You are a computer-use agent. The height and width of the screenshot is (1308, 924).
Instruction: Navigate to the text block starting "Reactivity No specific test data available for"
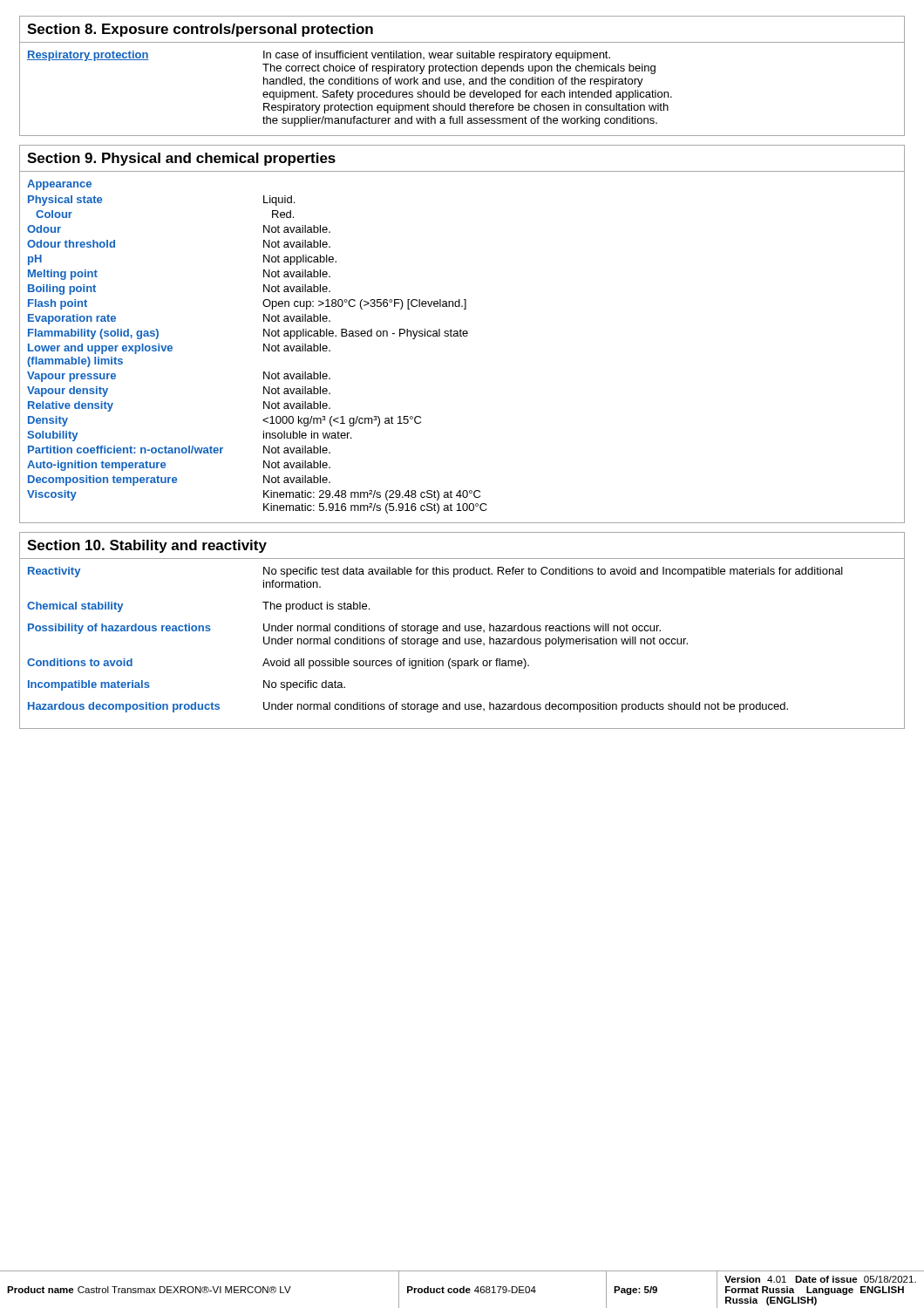462,577
